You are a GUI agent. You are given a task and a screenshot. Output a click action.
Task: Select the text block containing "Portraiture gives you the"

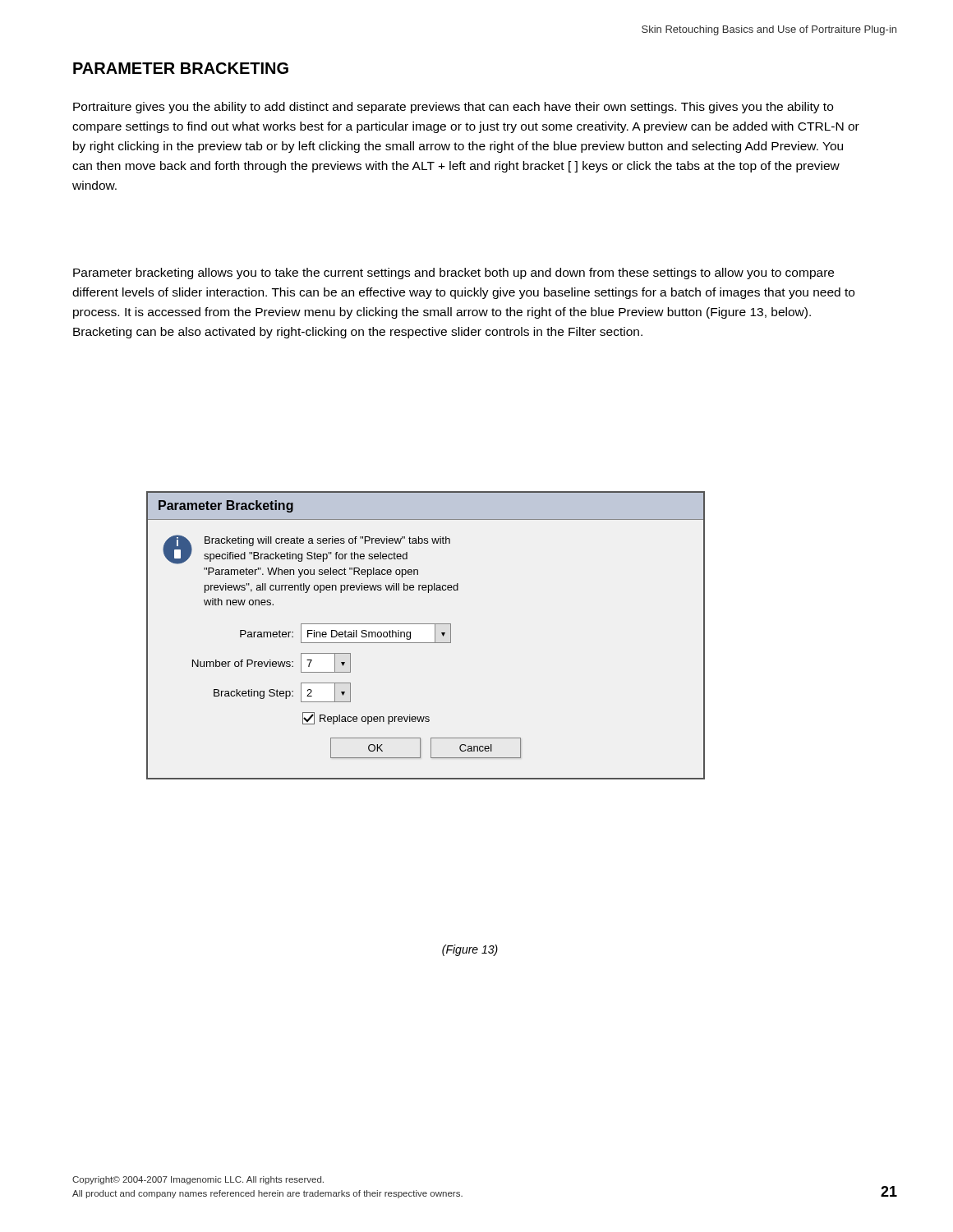pos(466,146)
